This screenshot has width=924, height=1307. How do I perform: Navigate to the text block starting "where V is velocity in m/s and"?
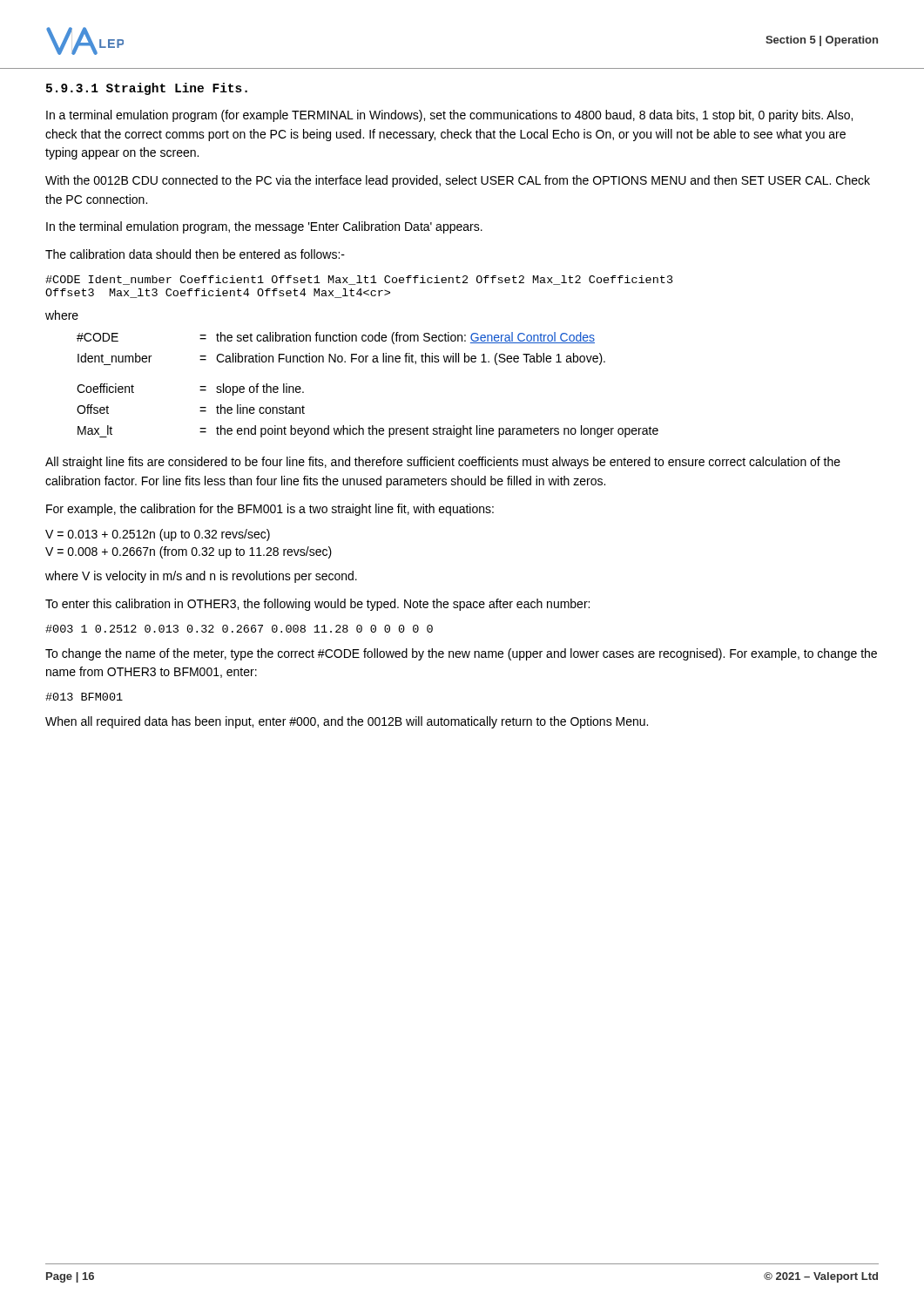point(201,576)
